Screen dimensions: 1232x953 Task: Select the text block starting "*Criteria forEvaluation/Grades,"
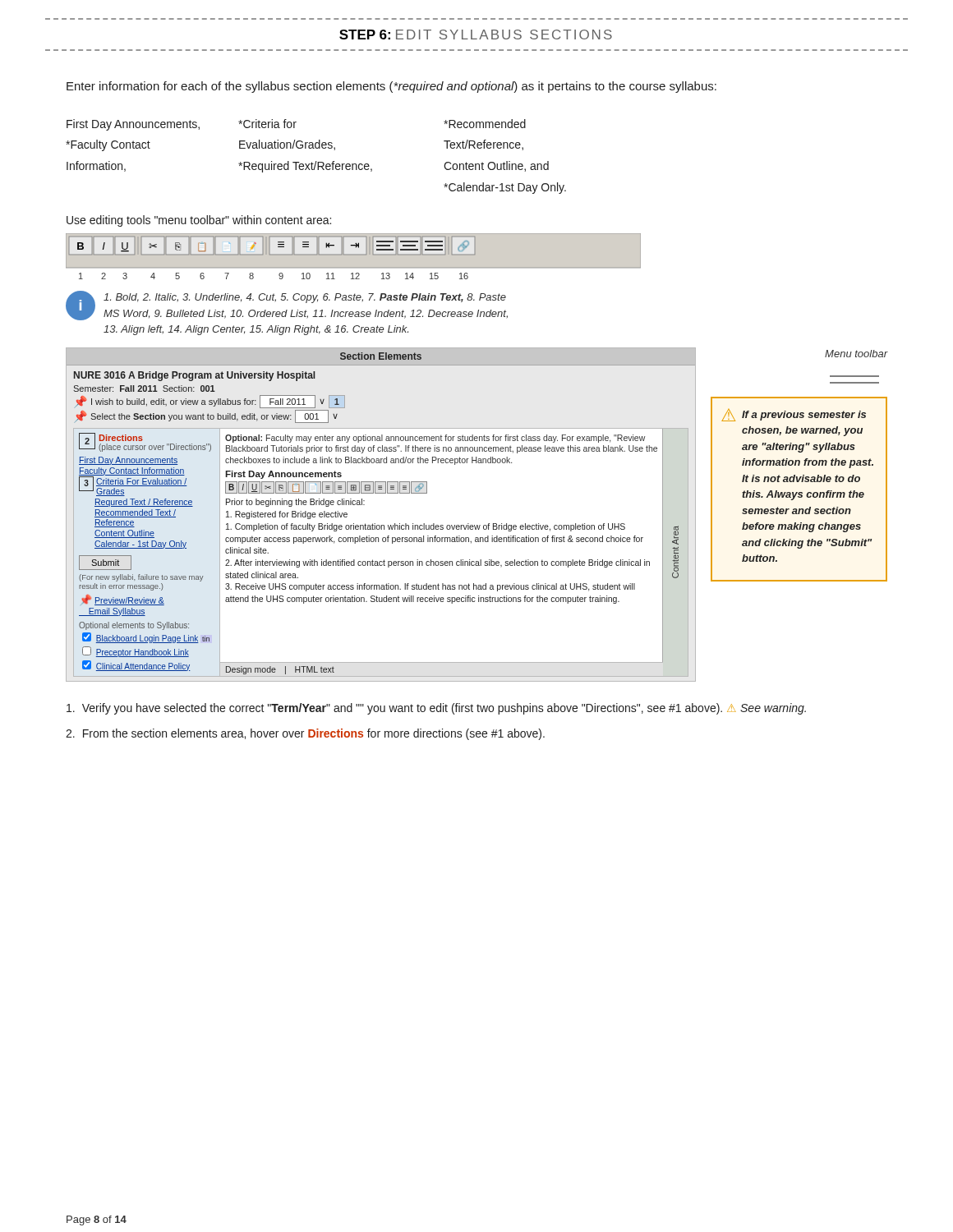287,134
